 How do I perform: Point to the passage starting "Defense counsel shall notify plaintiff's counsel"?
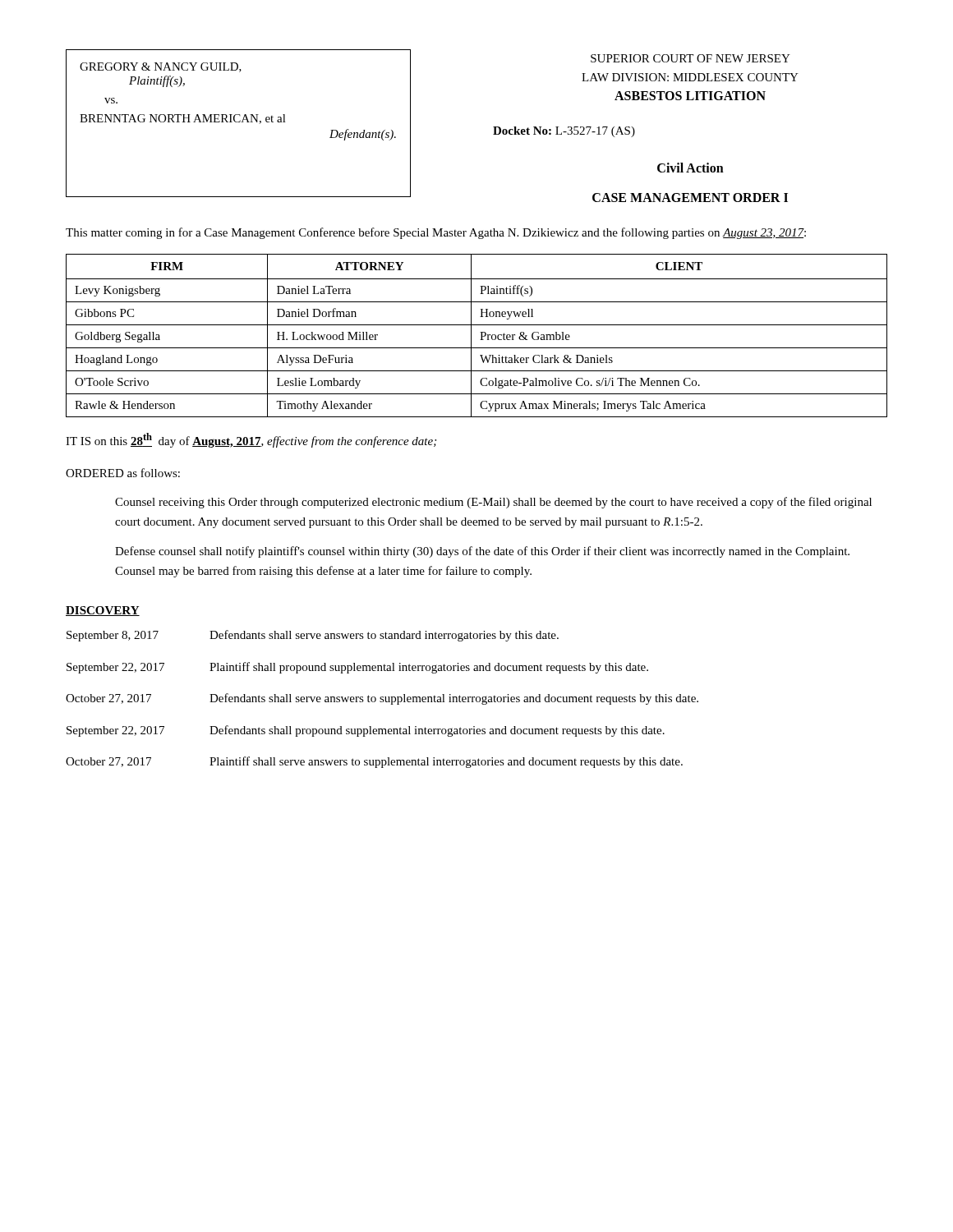click(x=483, y=561)
